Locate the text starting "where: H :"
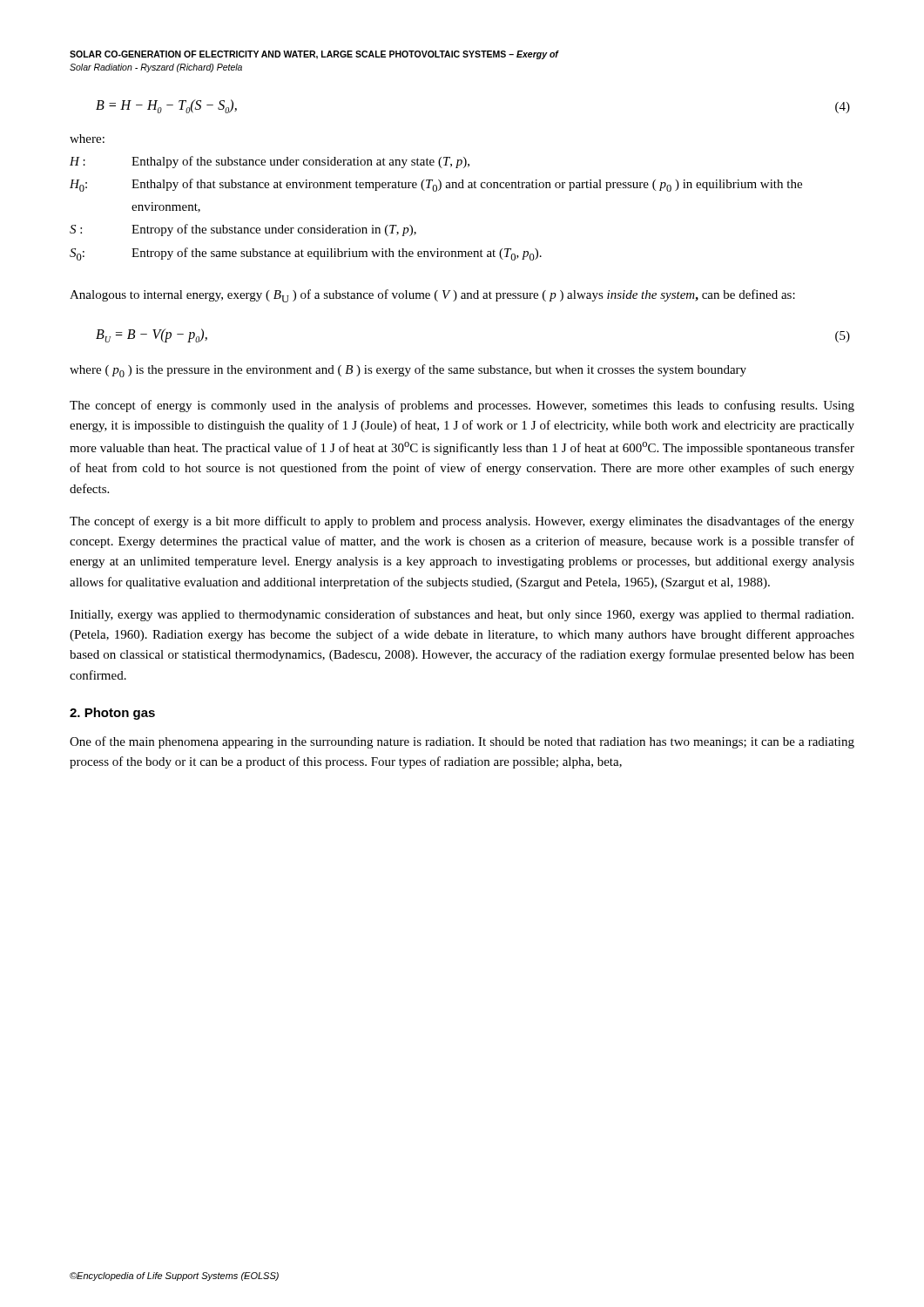Image resolution: width=924 pixels, height=1307 pixels. pos(462,199)
